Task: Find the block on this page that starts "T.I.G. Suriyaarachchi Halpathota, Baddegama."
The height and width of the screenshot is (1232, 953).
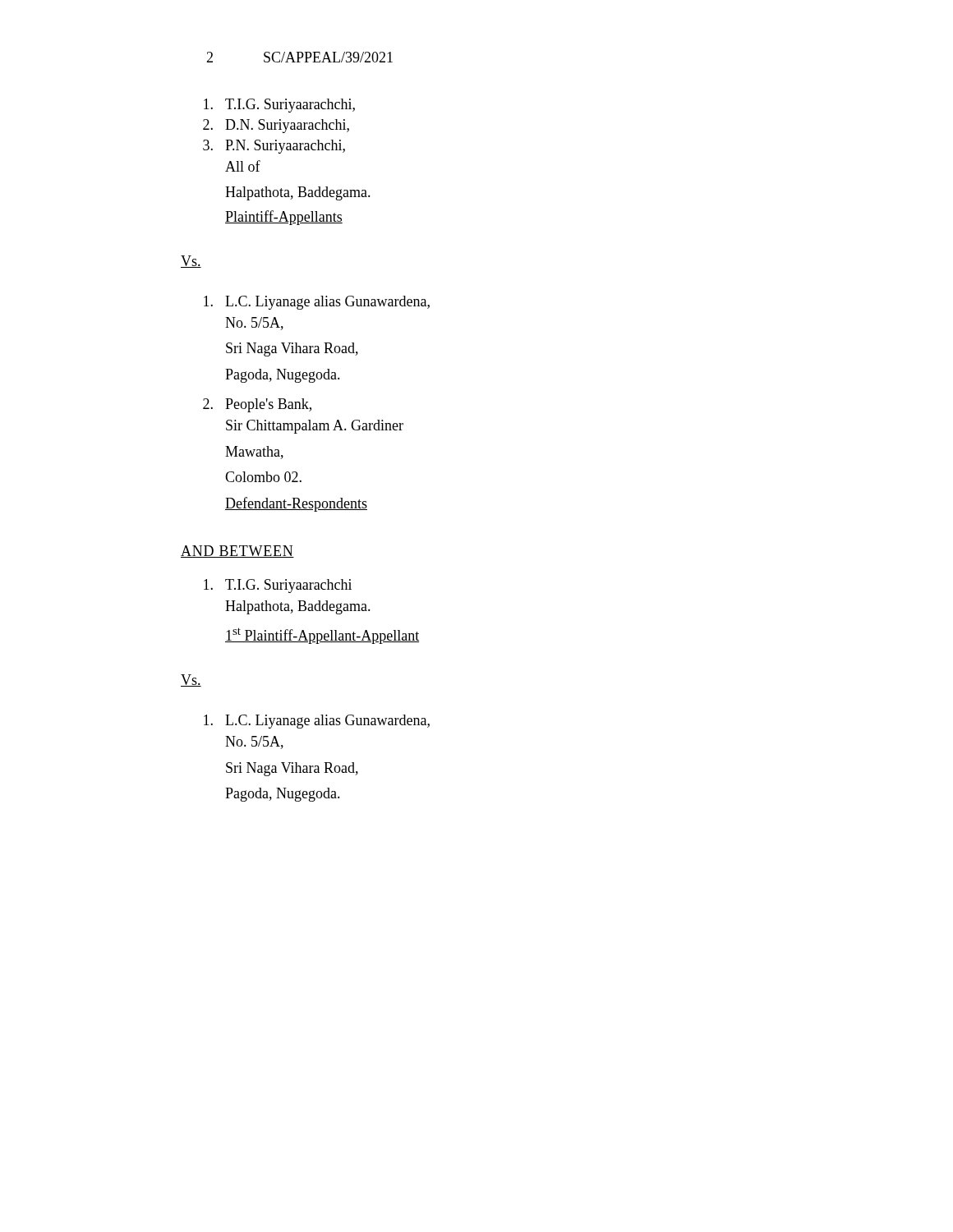Action: 278,586
